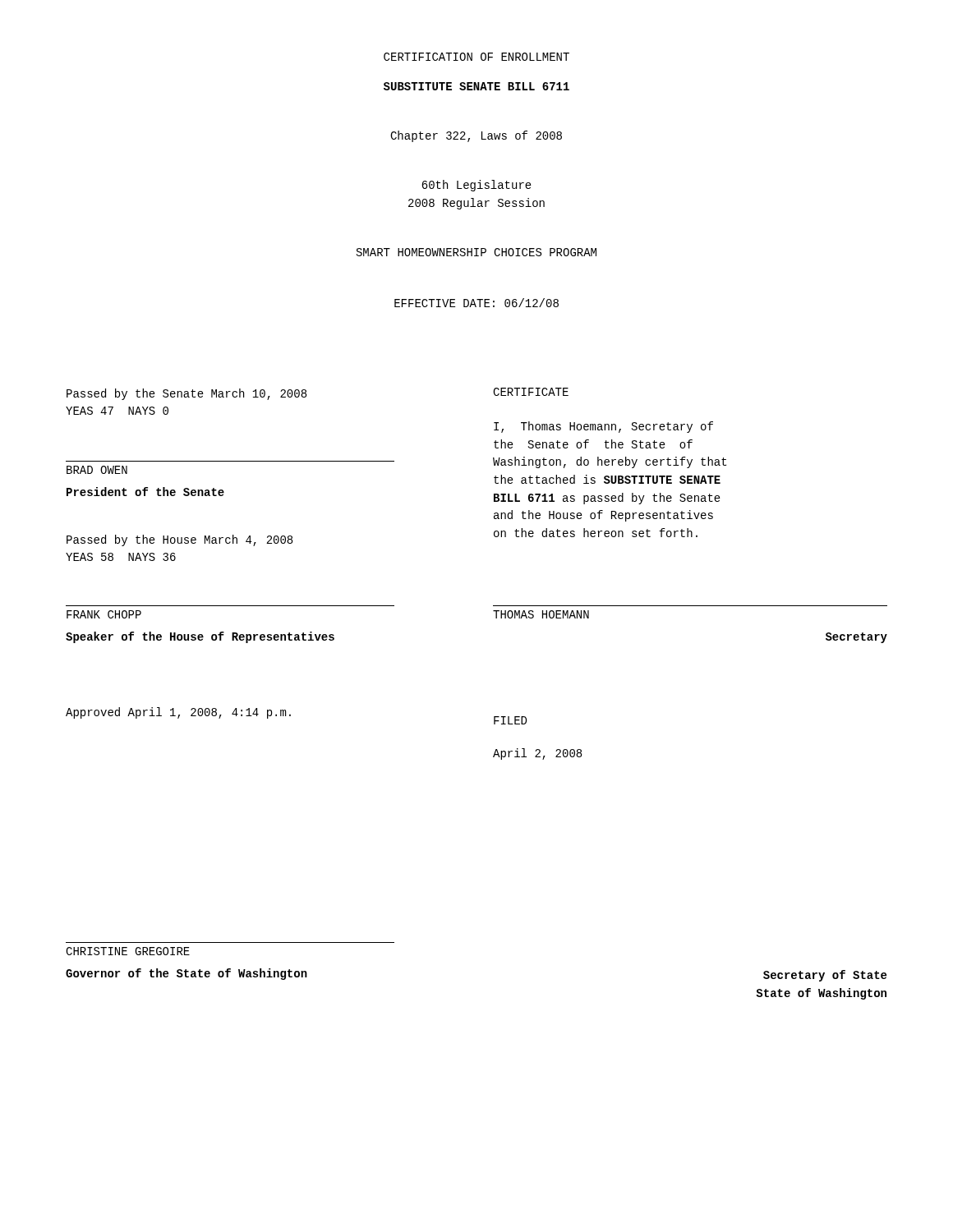Select the text that reads "President of the Senate"
Image resolution: width=953 pixels, height=1232 pixels.
coord(145,493)
